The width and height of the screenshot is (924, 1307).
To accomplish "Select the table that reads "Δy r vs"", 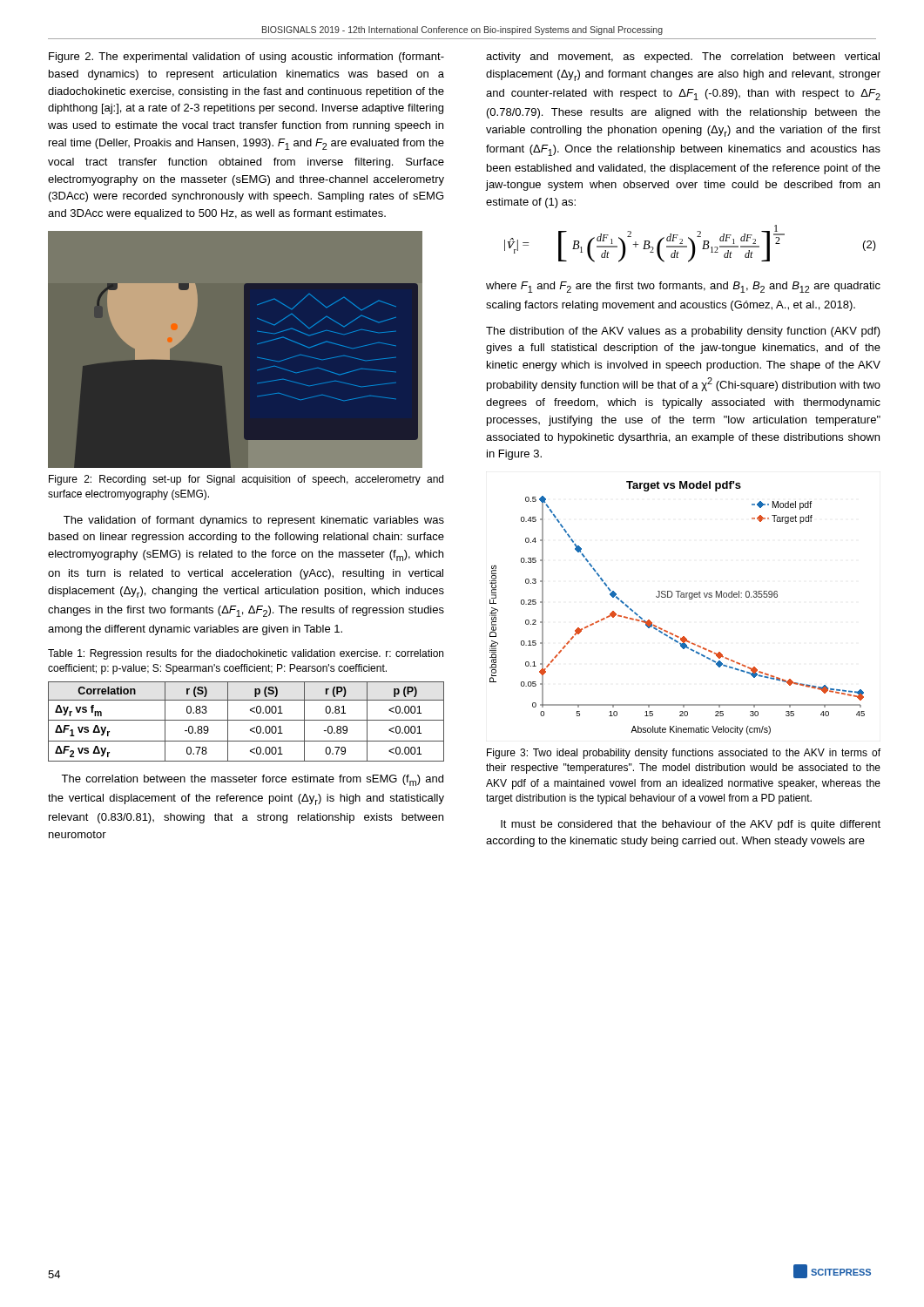I will [x=246, y=721].
